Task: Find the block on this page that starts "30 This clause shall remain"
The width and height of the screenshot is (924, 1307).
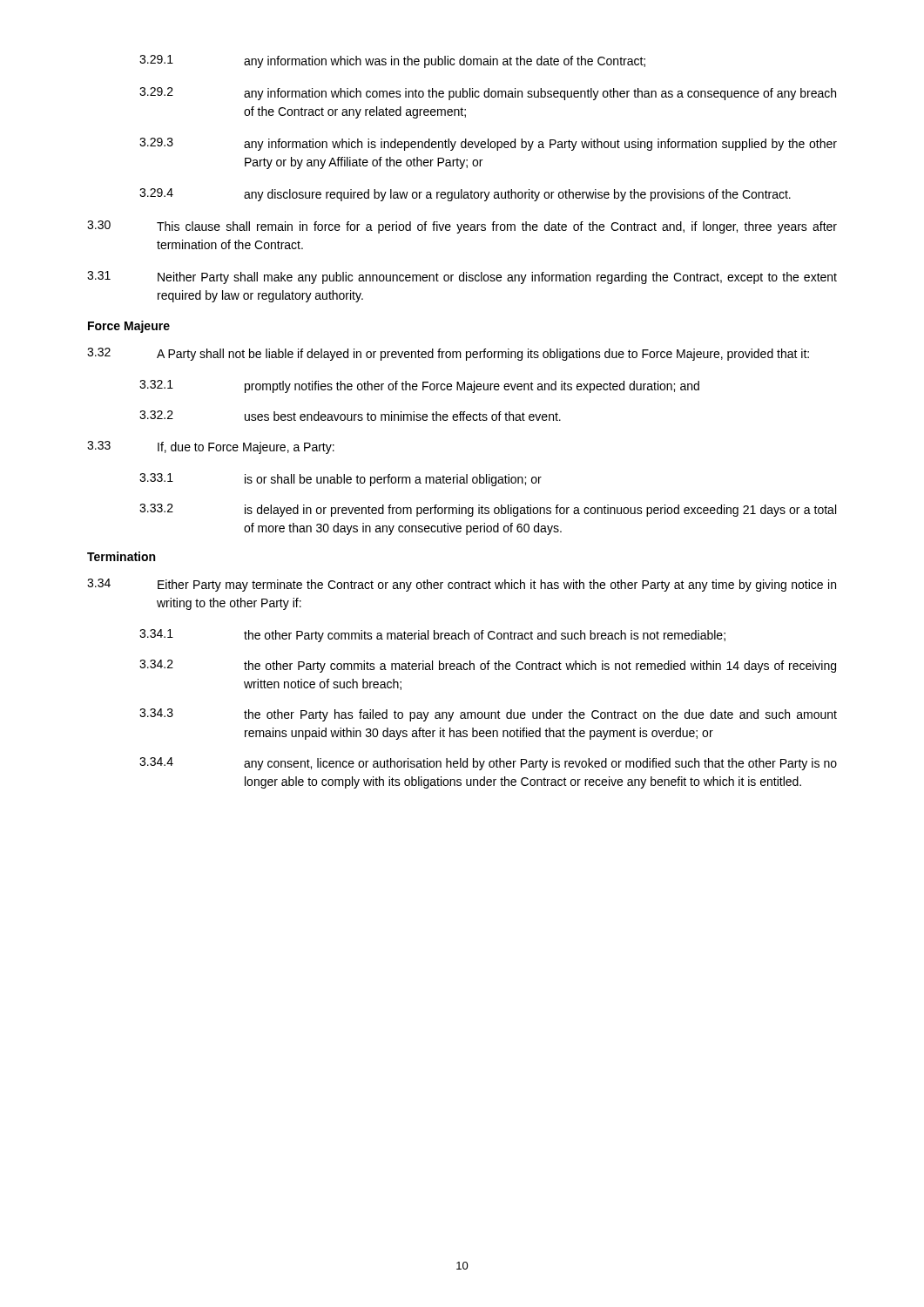Action: (462, 236)
